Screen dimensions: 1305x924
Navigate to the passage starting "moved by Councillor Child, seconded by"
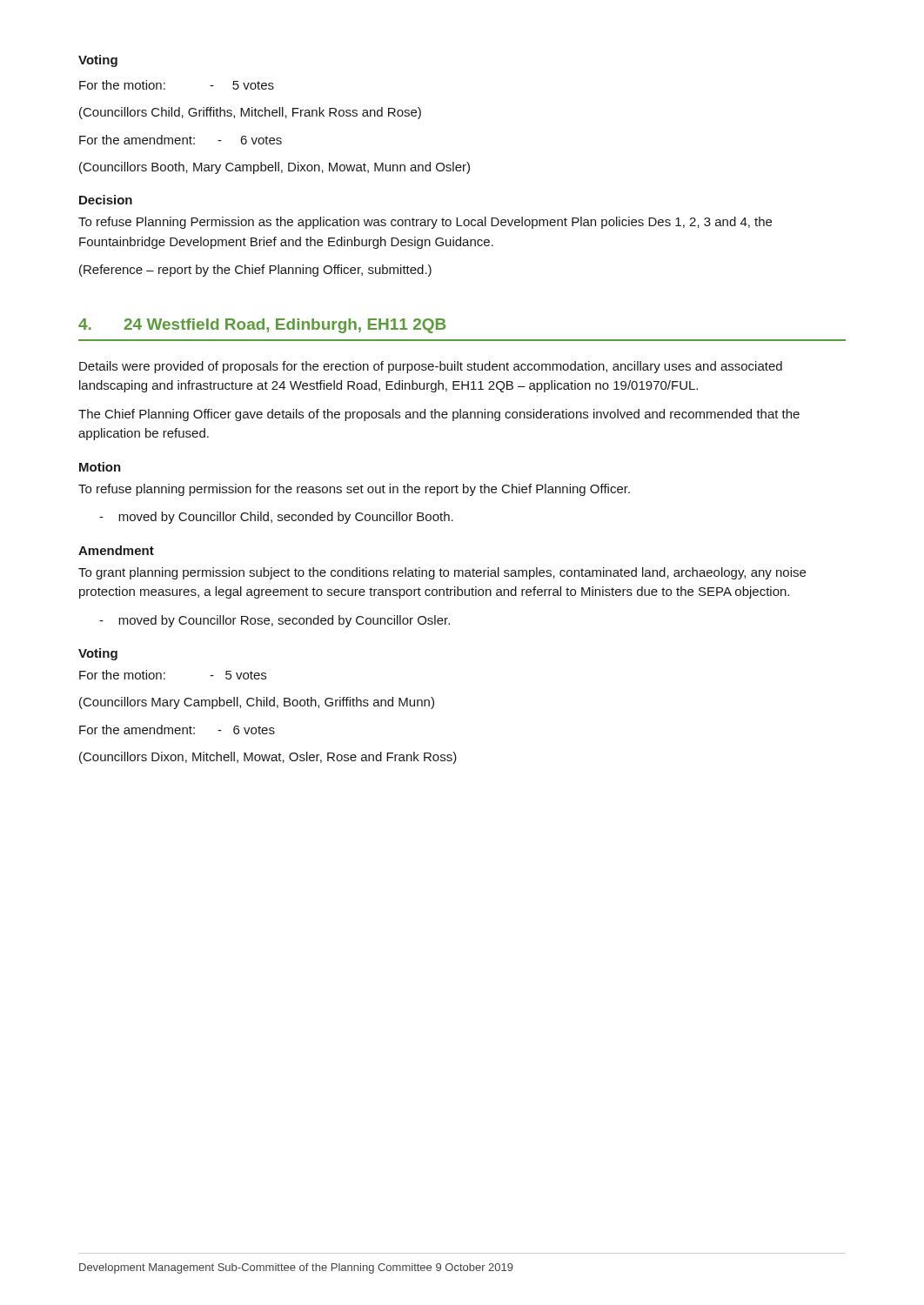[277, 516]
